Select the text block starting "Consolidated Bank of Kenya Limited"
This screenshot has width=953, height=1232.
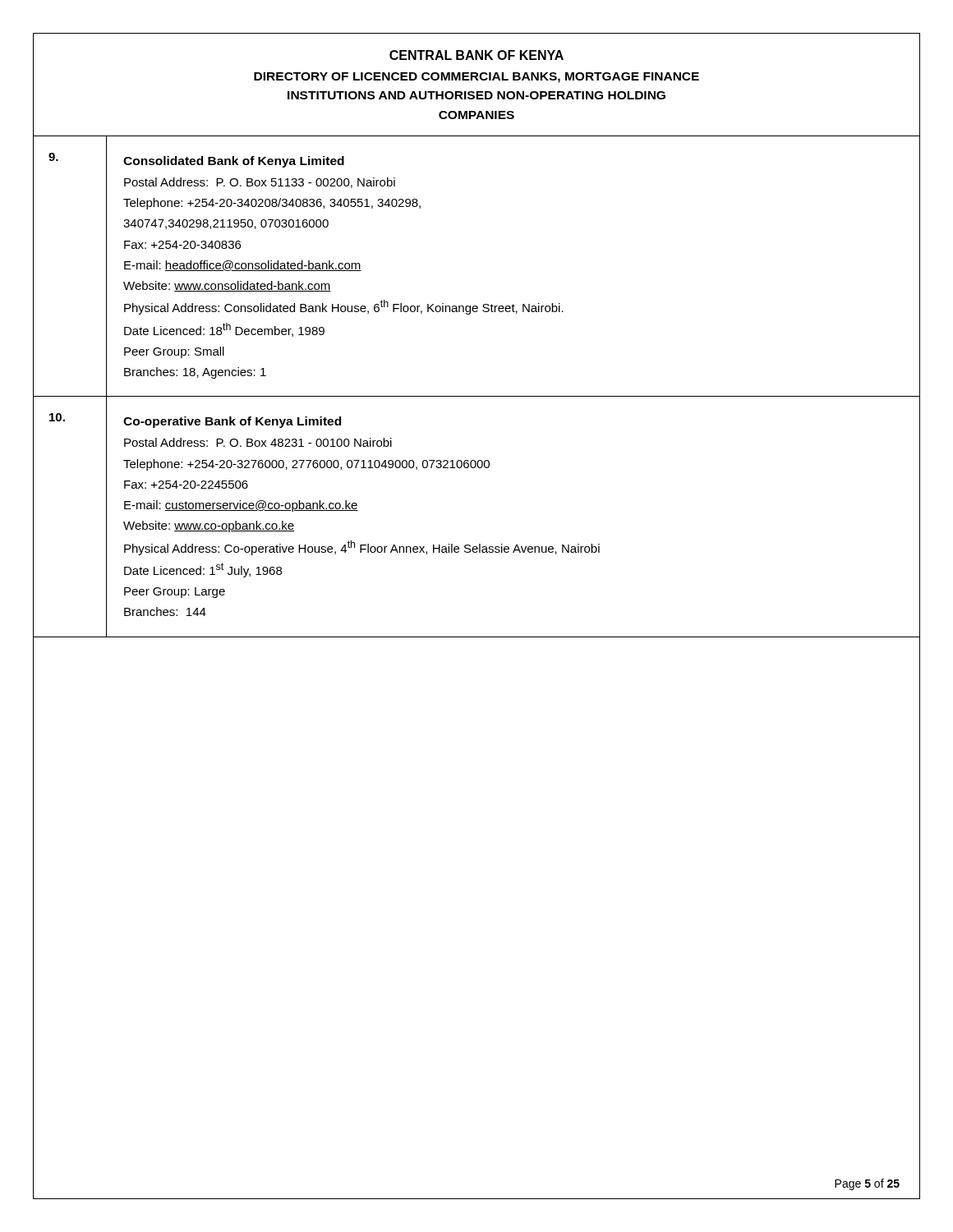(x=234, y=162)
